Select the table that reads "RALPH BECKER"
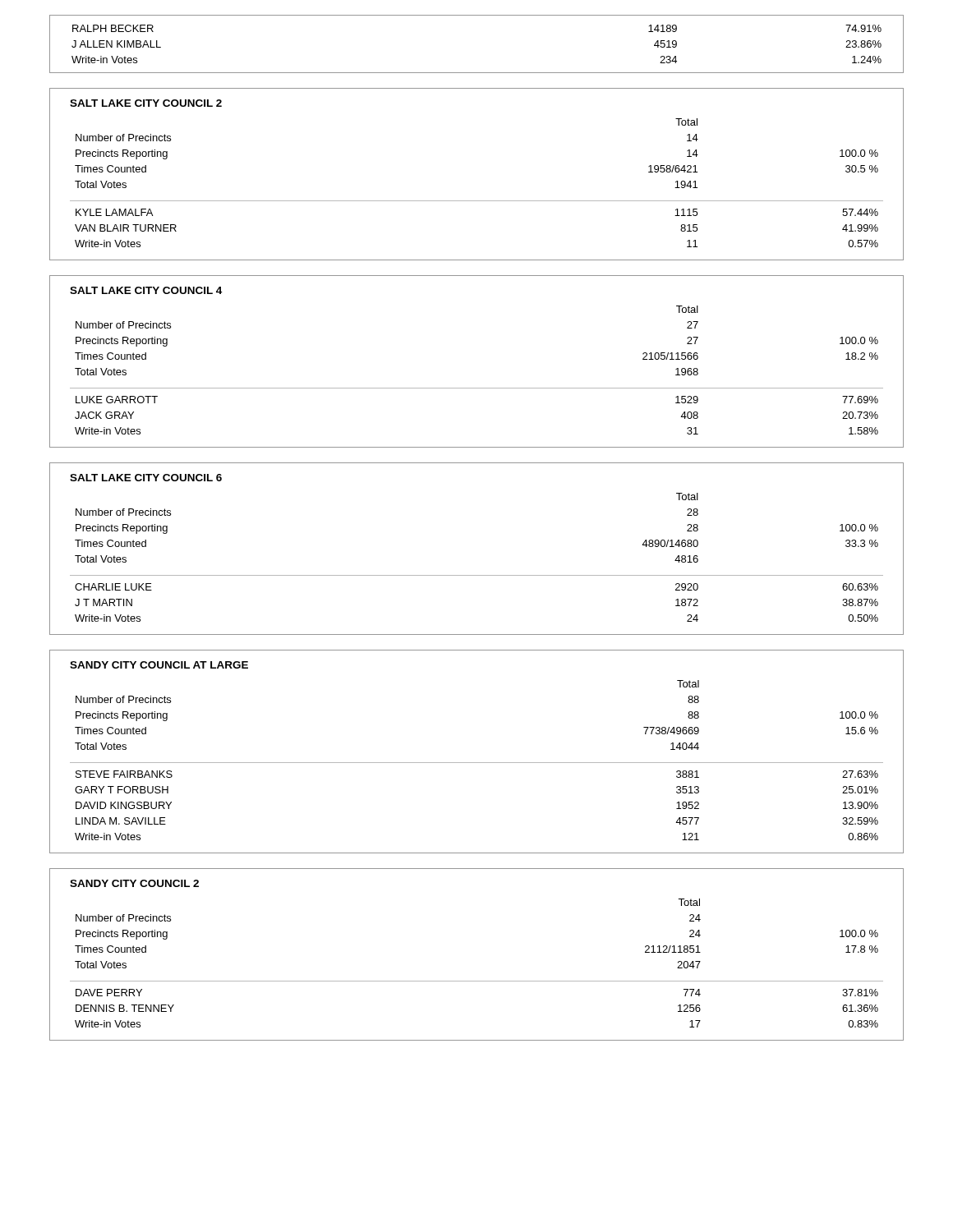The height and width of the screenshot is (1232, 953). [x=476, y=44]
